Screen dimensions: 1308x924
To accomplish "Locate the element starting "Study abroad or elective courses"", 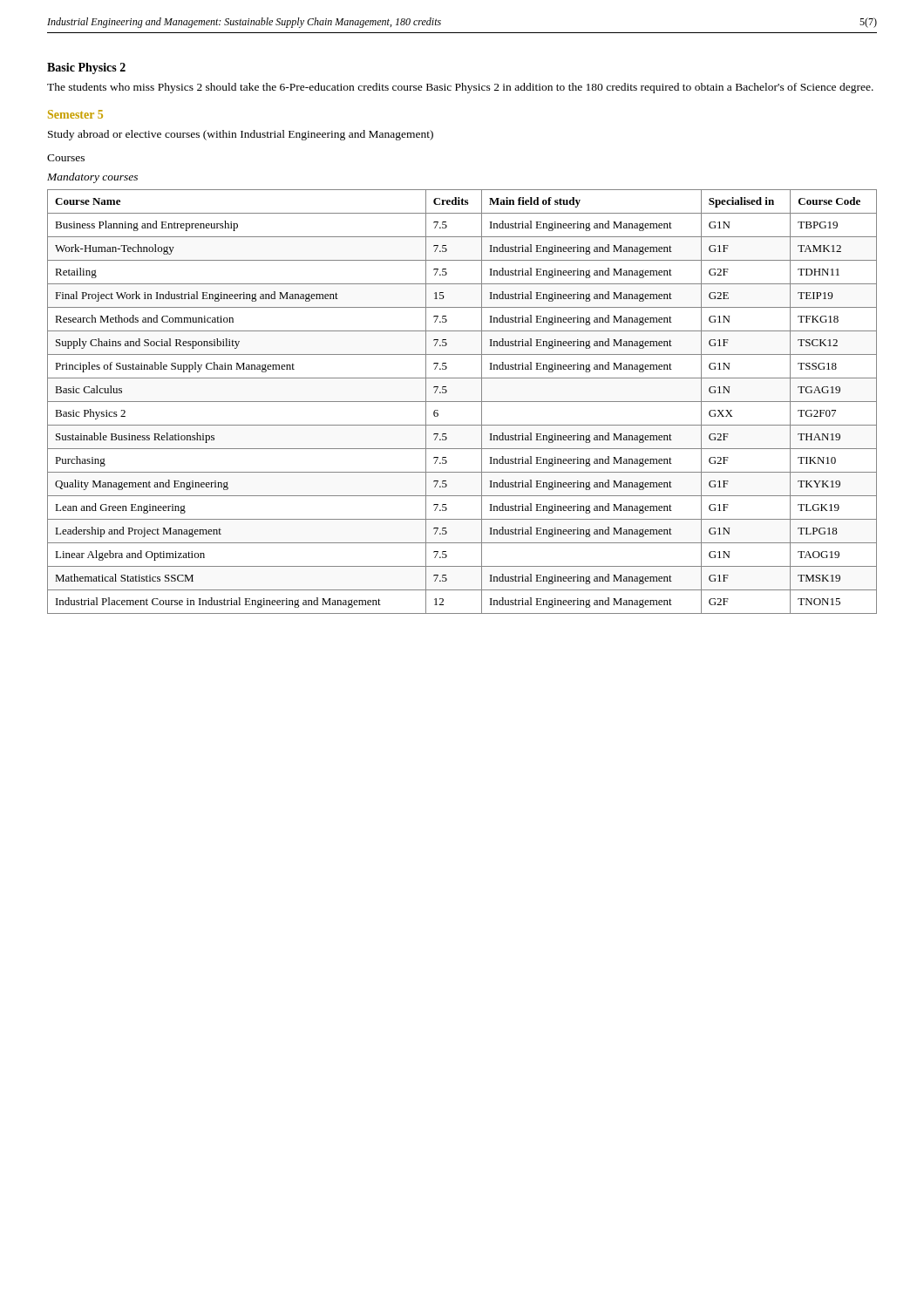I will [240, 133].
